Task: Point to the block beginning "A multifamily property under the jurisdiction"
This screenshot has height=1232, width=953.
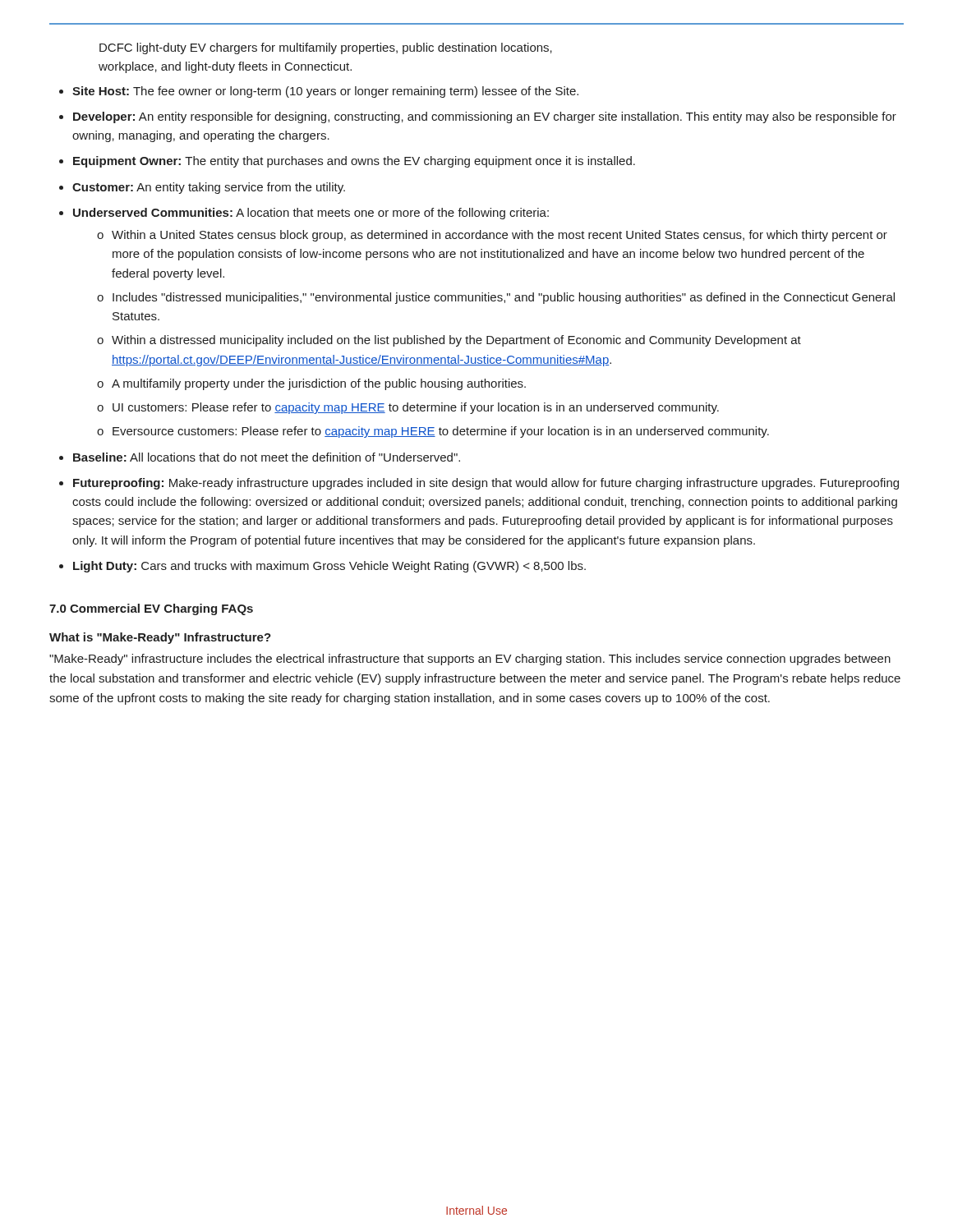Action: tap(319, 383)
